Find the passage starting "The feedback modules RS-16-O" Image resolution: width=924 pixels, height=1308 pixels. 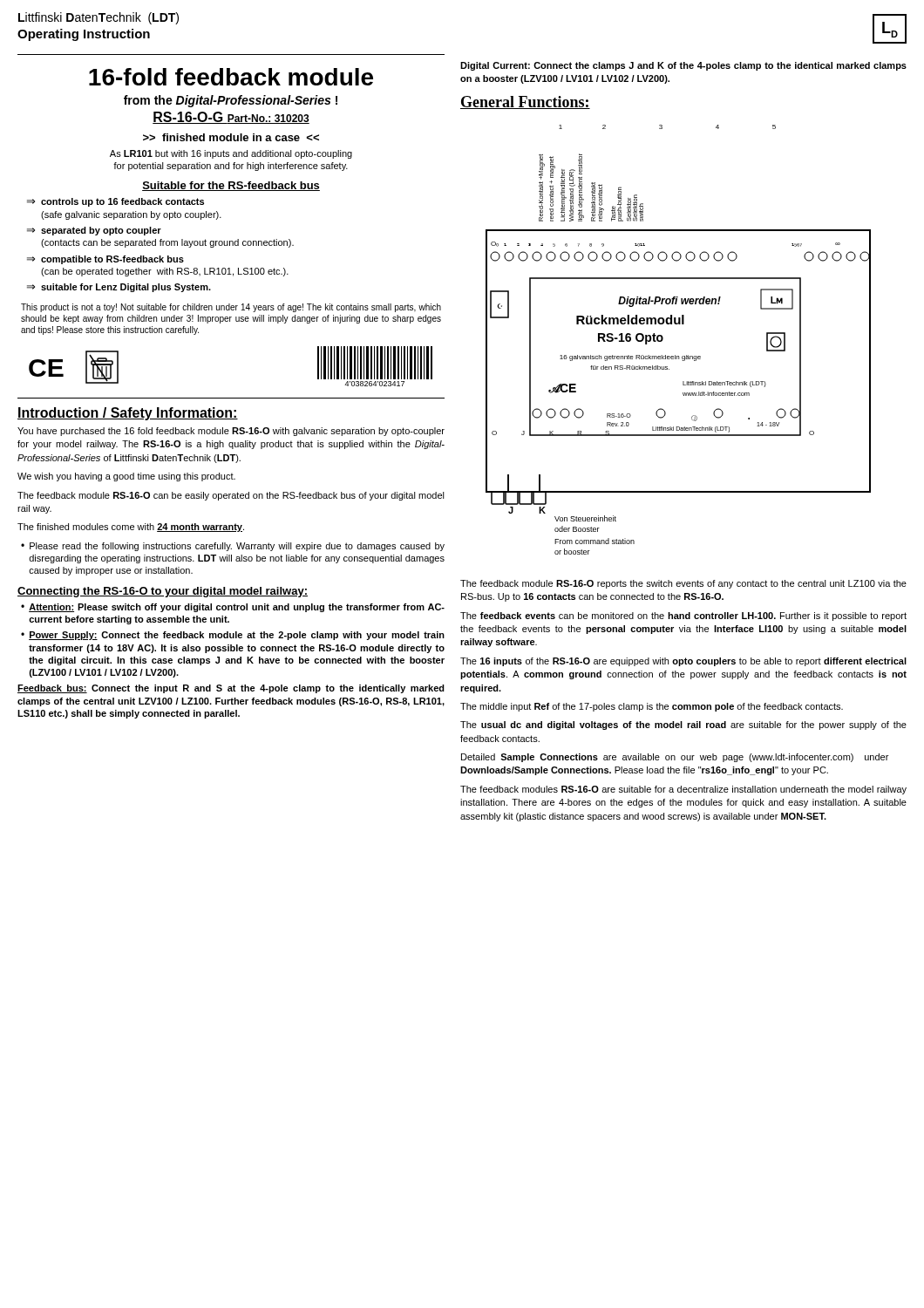click(x=683, y=802)
